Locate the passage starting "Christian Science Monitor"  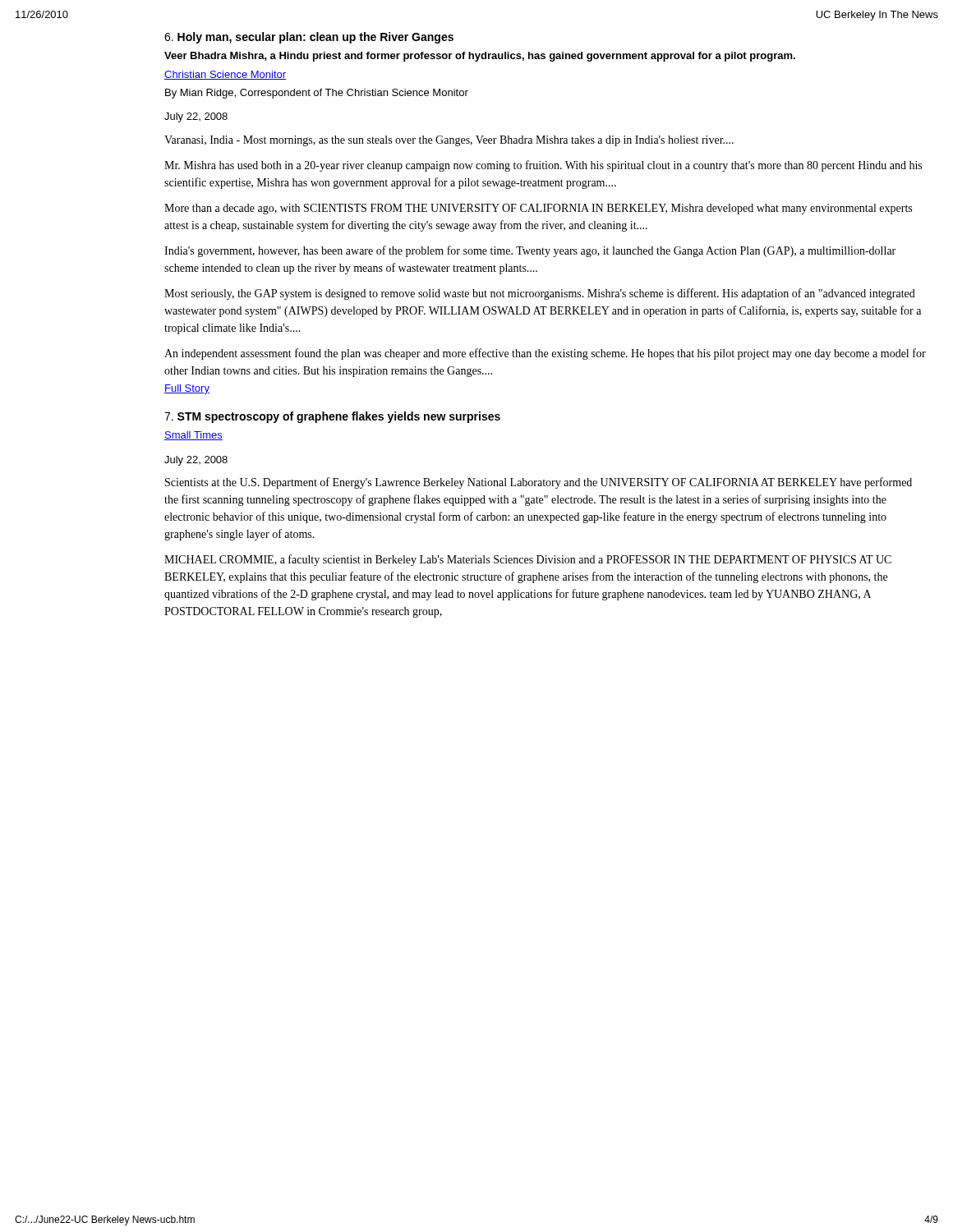point(225,74)
